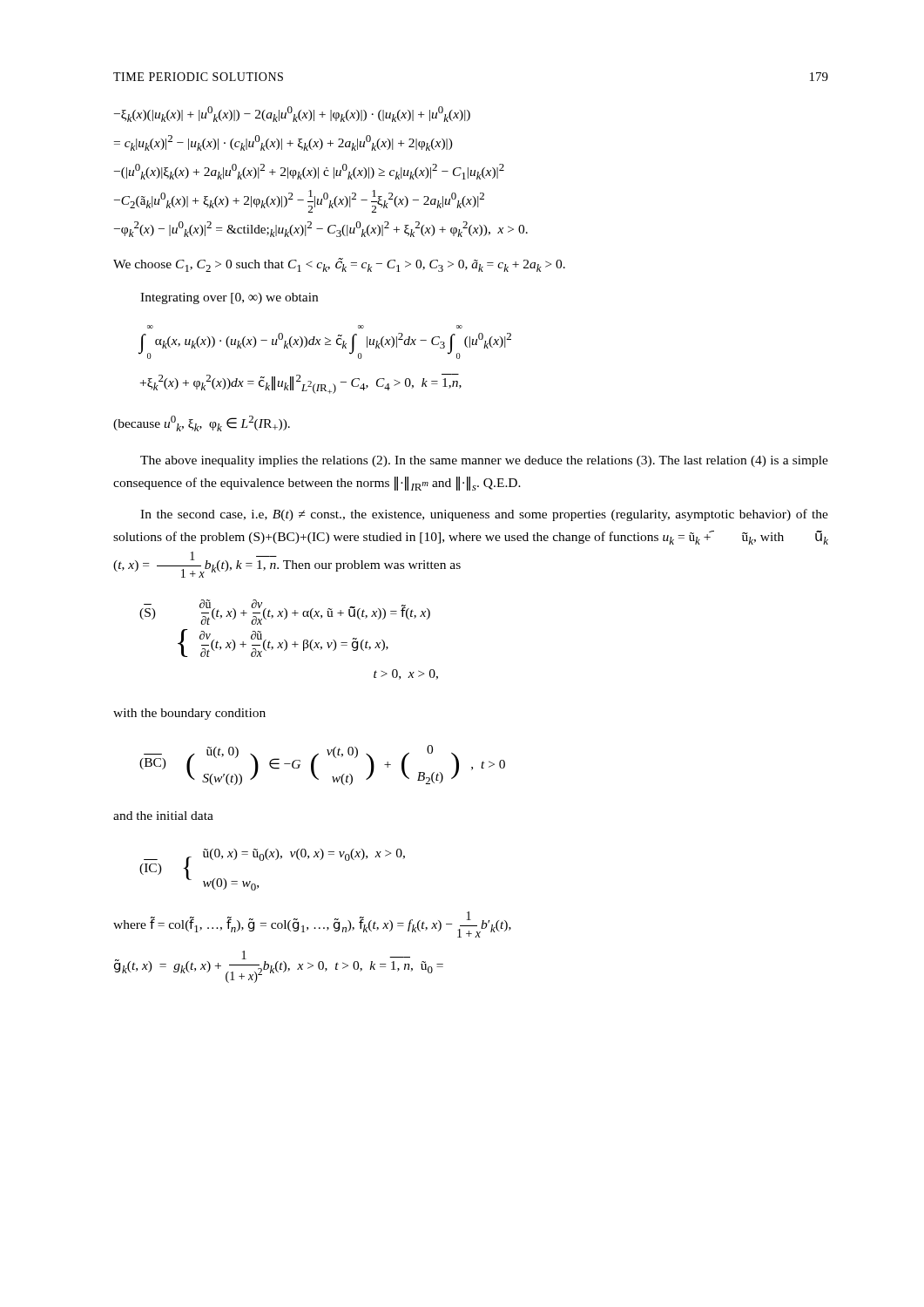924x1307 pixels.
Task: Locate the text that says "with the boundary condition"
Action: pos(189,714)
